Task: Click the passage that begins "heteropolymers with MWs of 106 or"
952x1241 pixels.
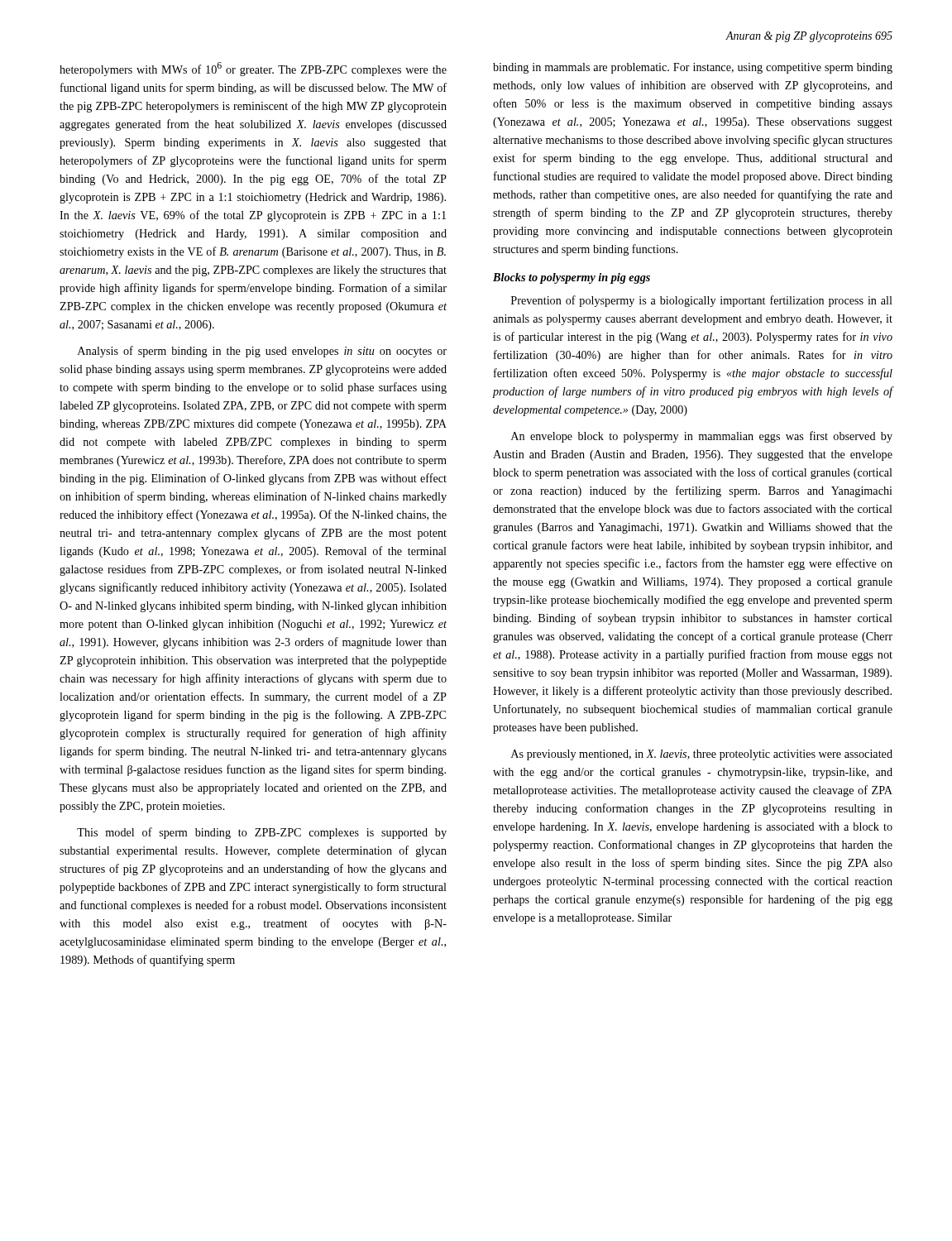Action: coord(253,196)
